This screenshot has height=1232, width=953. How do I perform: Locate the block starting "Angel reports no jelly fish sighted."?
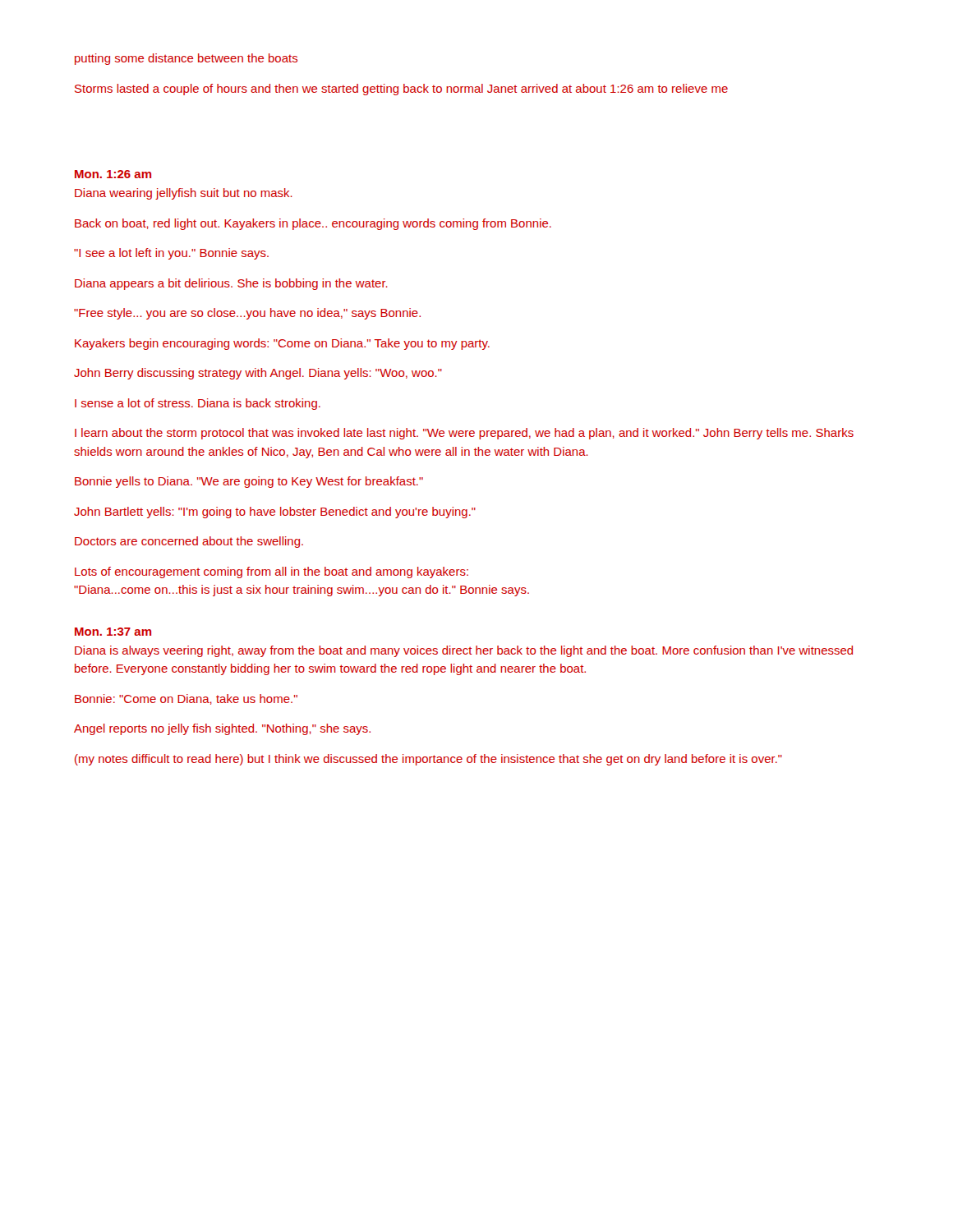(x=223, y=728)
